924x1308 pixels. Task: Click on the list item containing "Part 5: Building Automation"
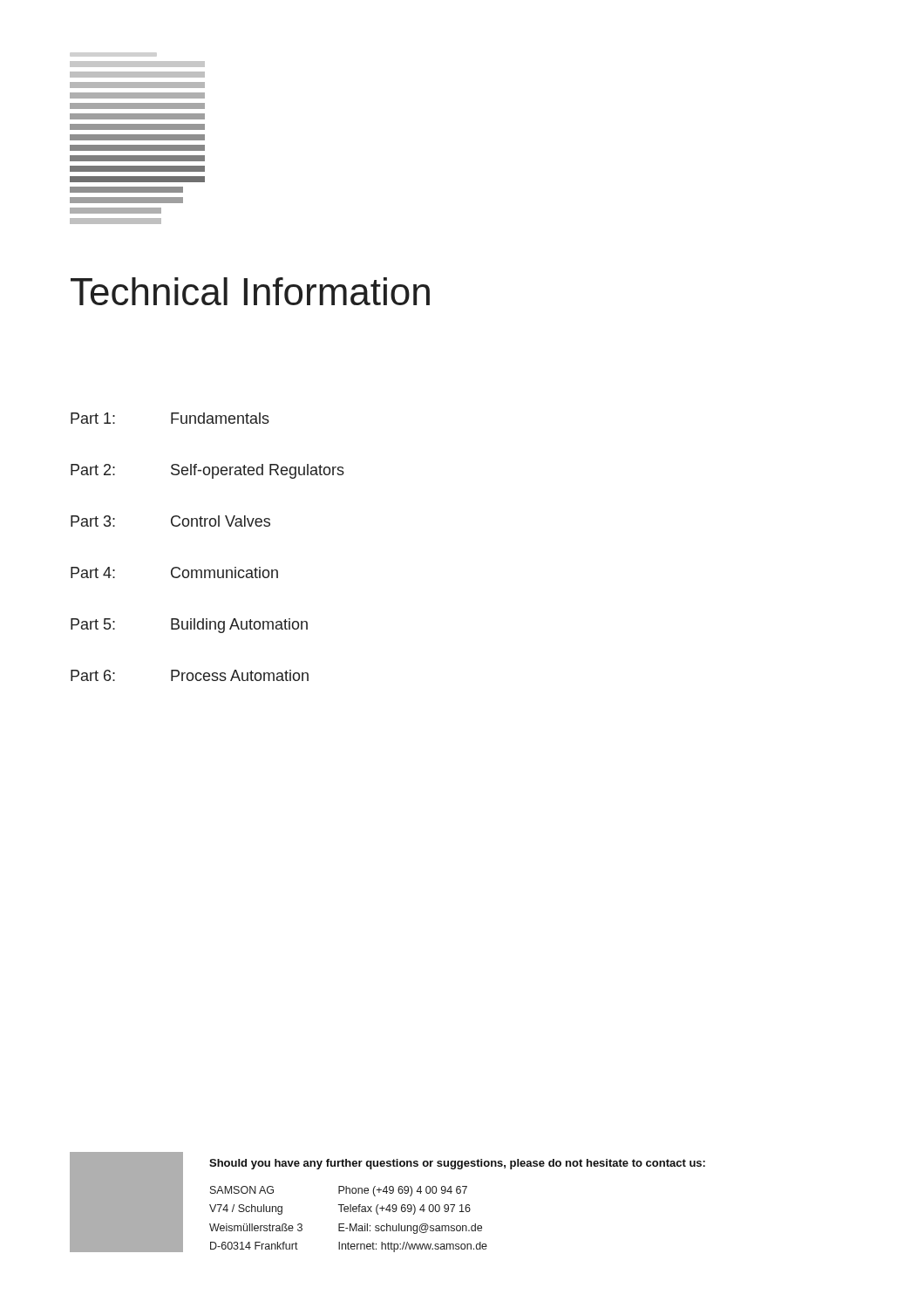(x=189, y=625)
